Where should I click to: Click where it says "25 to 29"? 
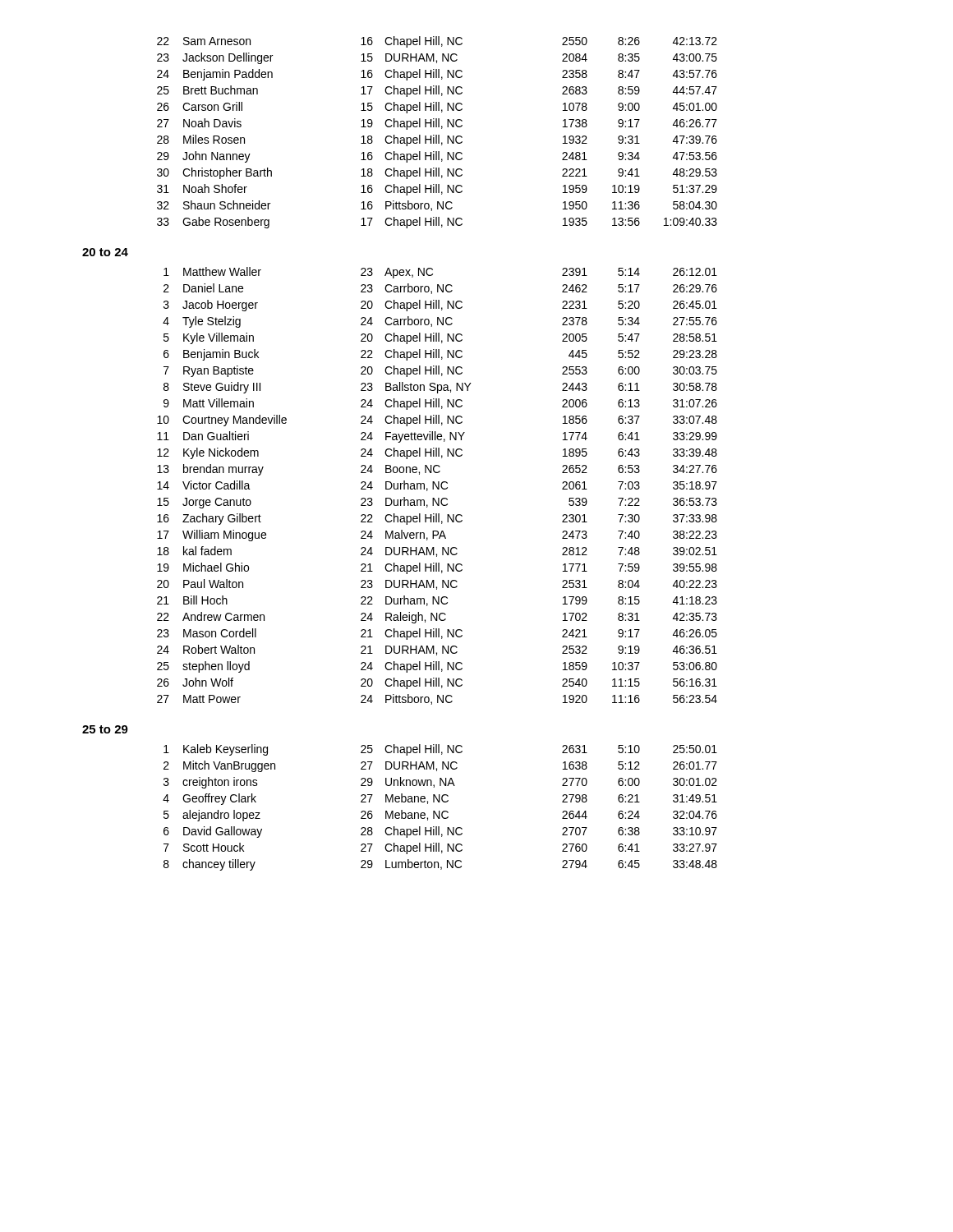pos(105,729)
